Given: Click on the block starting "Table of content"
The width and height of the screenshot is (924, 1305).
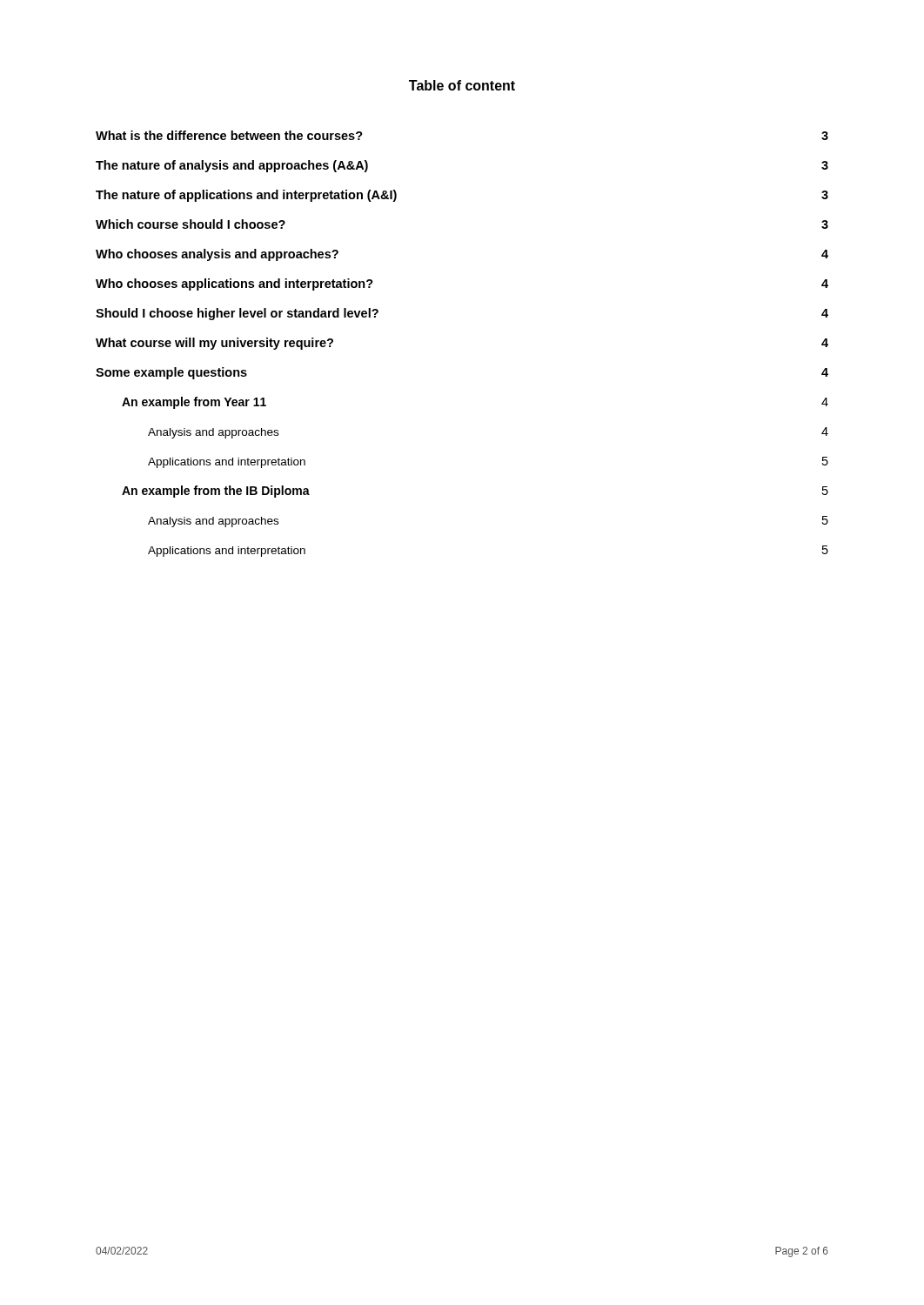Looking at the screenshot, I should tap(462, 86).
